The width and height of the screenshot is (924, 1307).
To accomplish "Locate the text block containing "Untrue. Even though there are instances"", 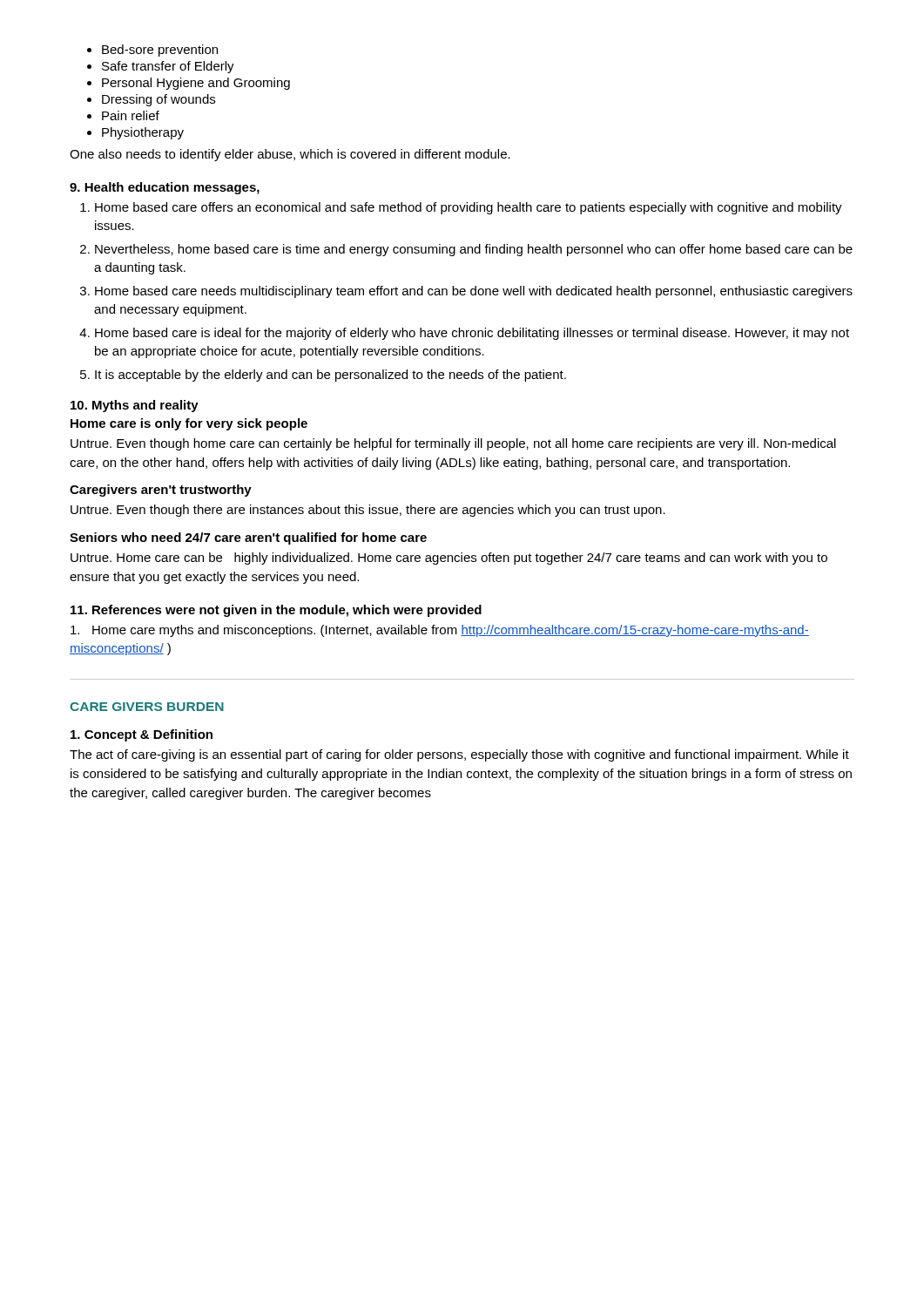I will pyautogui.click(x=368, y=510).
